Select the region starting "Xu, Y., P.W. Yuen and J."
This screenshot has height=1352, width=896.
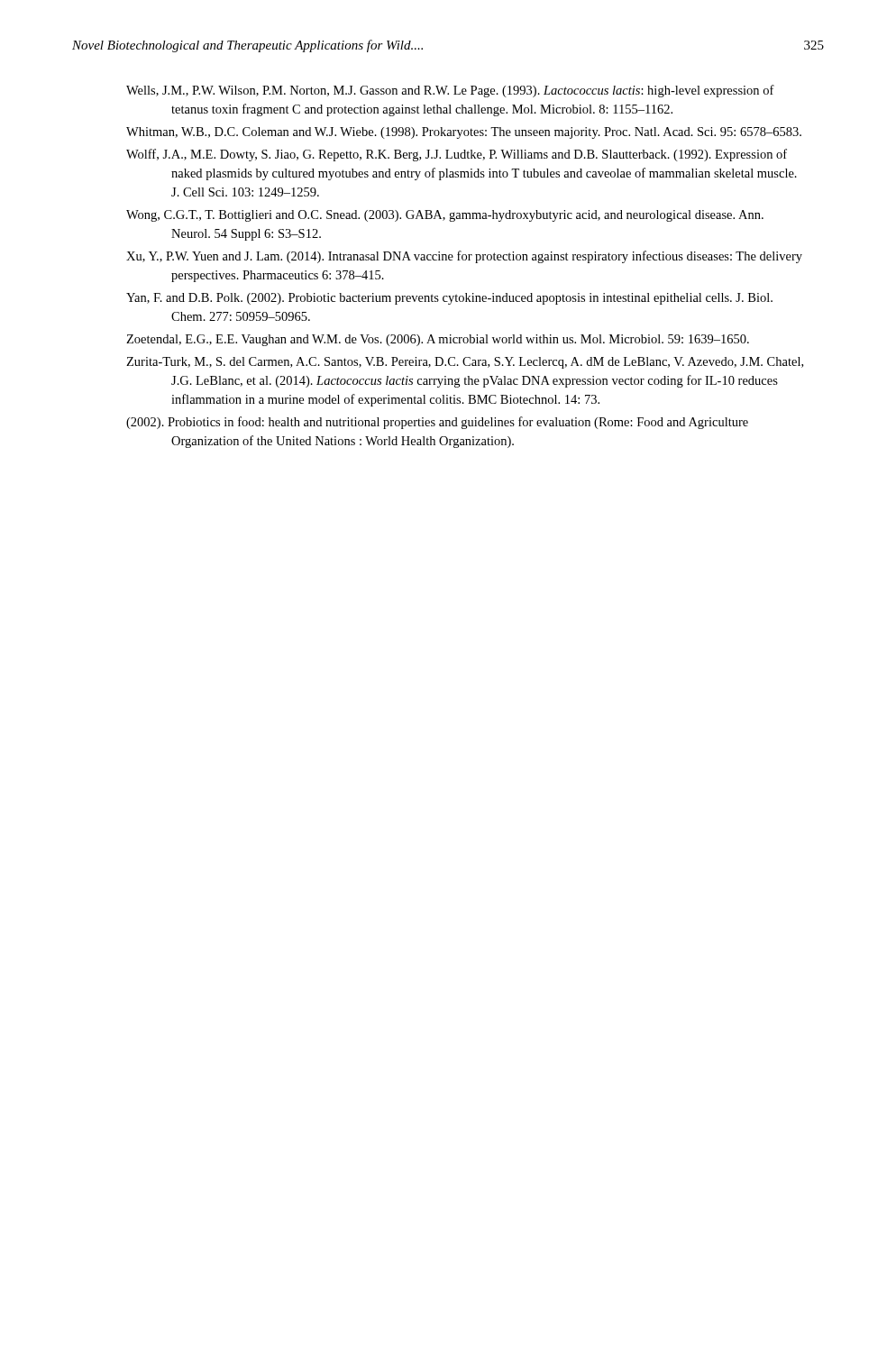tap(464, 266)
